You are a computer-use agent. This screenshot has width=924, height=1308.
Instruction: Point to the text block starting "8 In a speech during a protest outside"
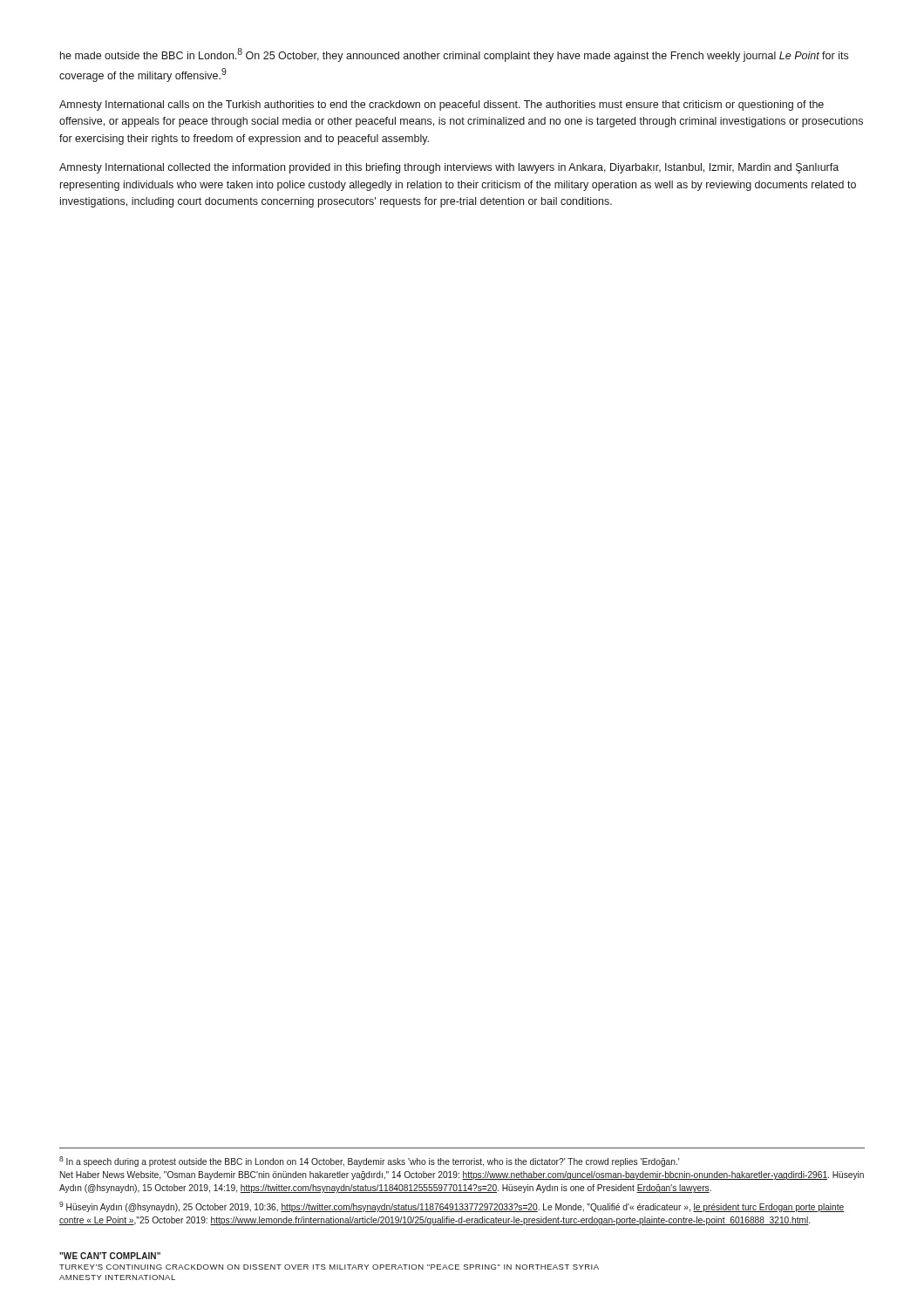(x=462, y=1174)
